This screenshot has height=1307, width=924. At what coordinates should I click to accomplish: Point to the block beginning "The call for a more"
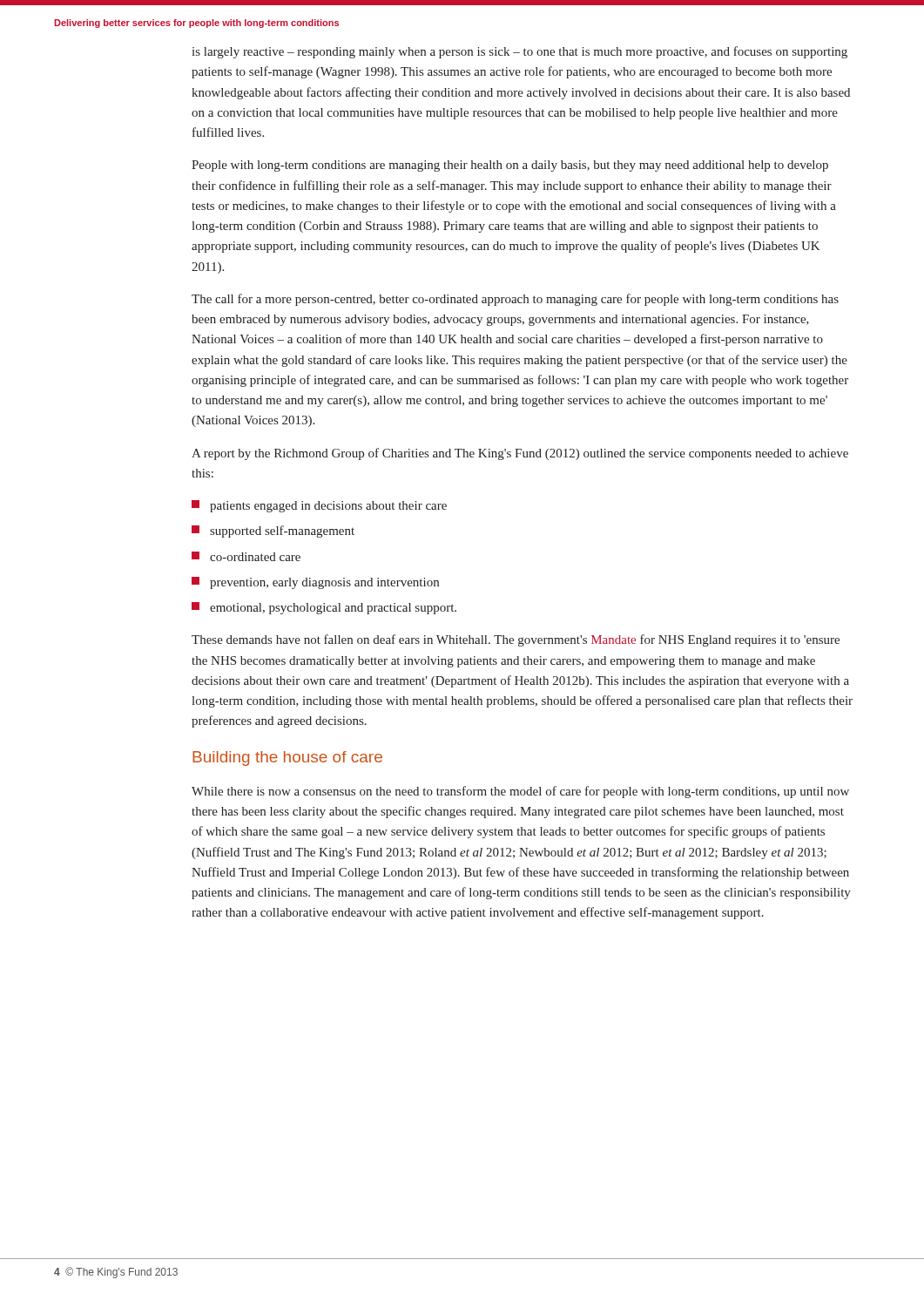(523, 360)
